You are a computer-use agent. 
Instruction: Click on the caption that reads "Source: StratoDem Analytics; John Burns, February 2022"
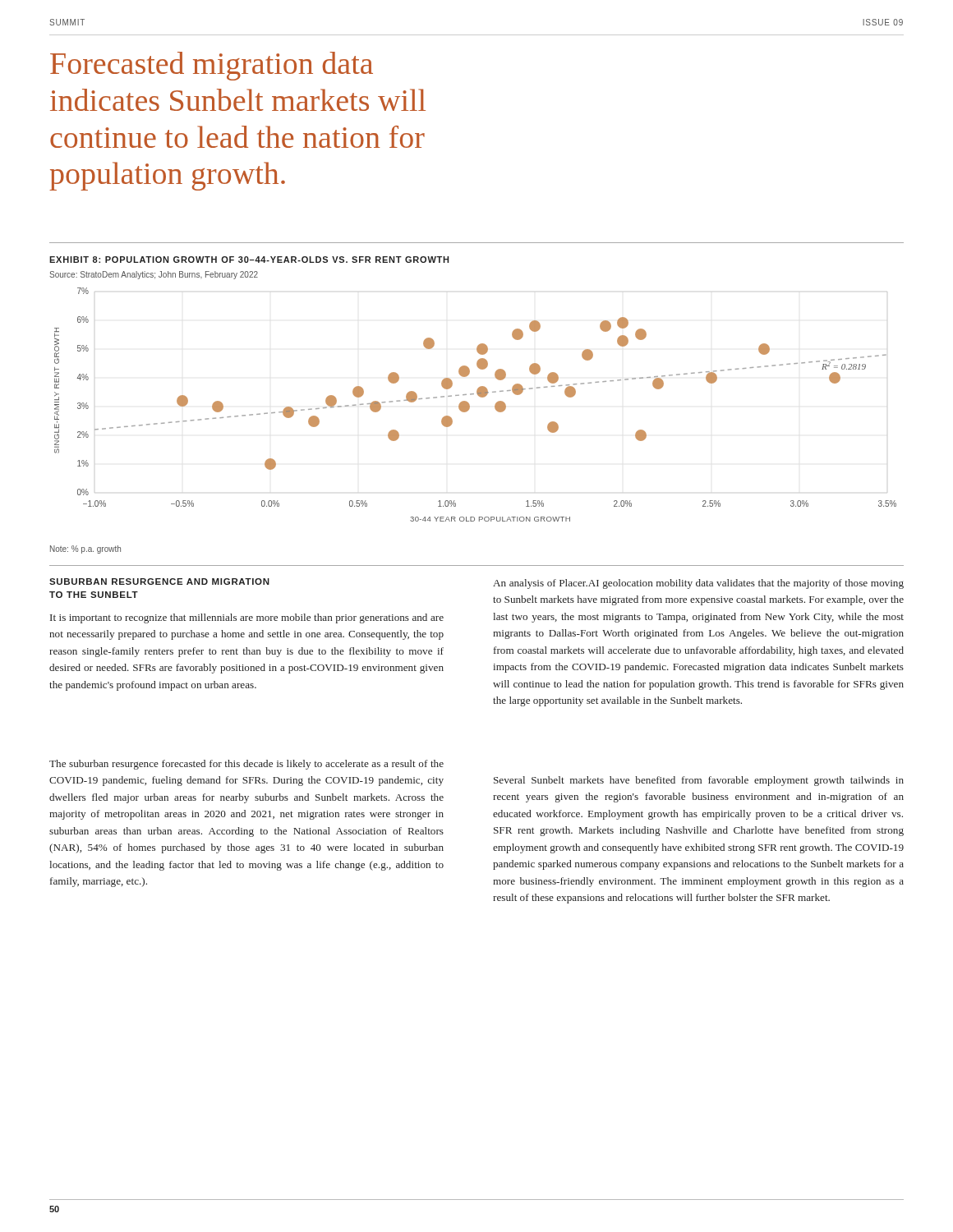pos(154,275)
